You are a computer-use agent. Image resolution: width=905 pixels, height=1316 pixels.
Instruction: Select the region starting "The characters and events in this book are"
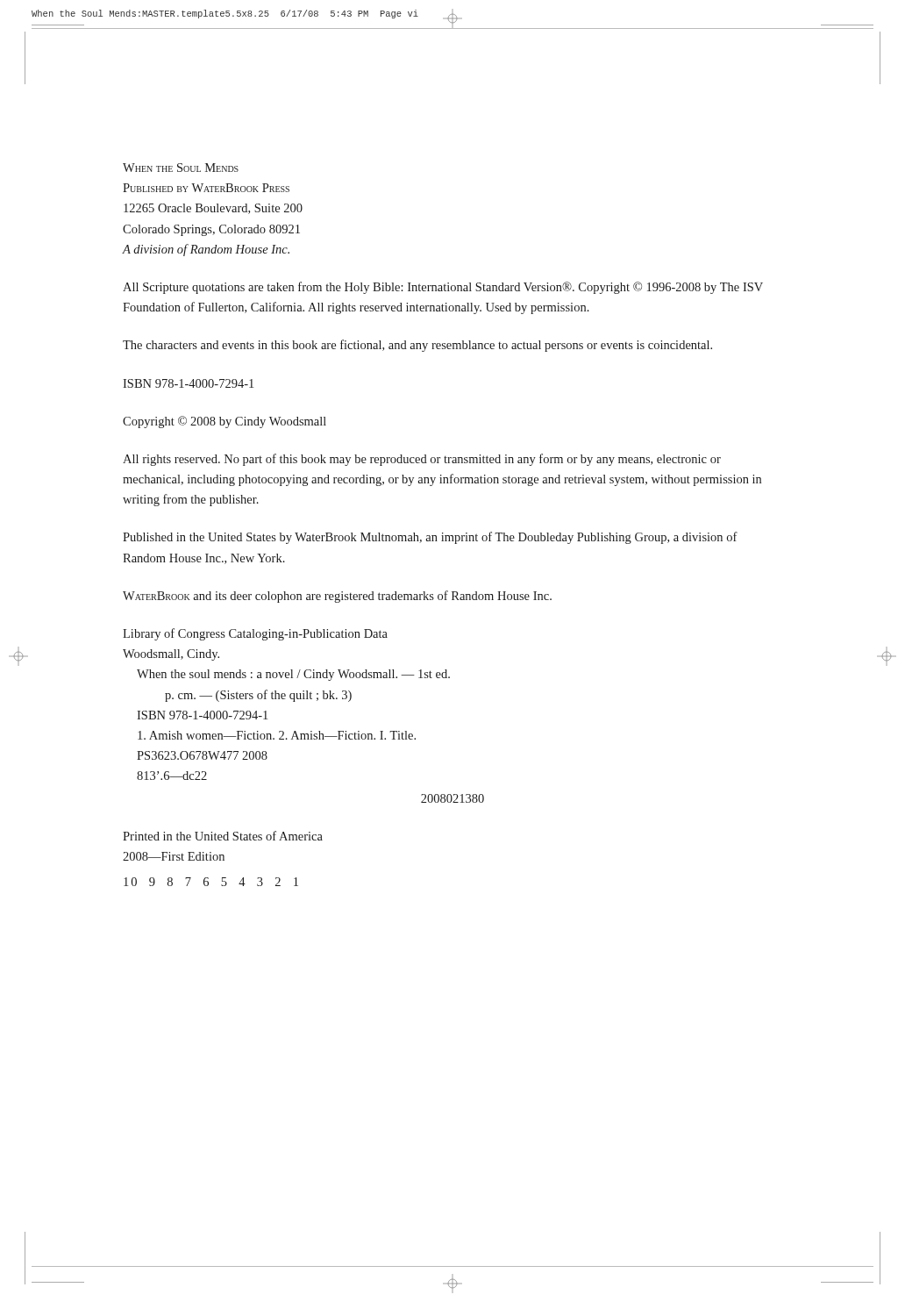[x=418, y=345]
